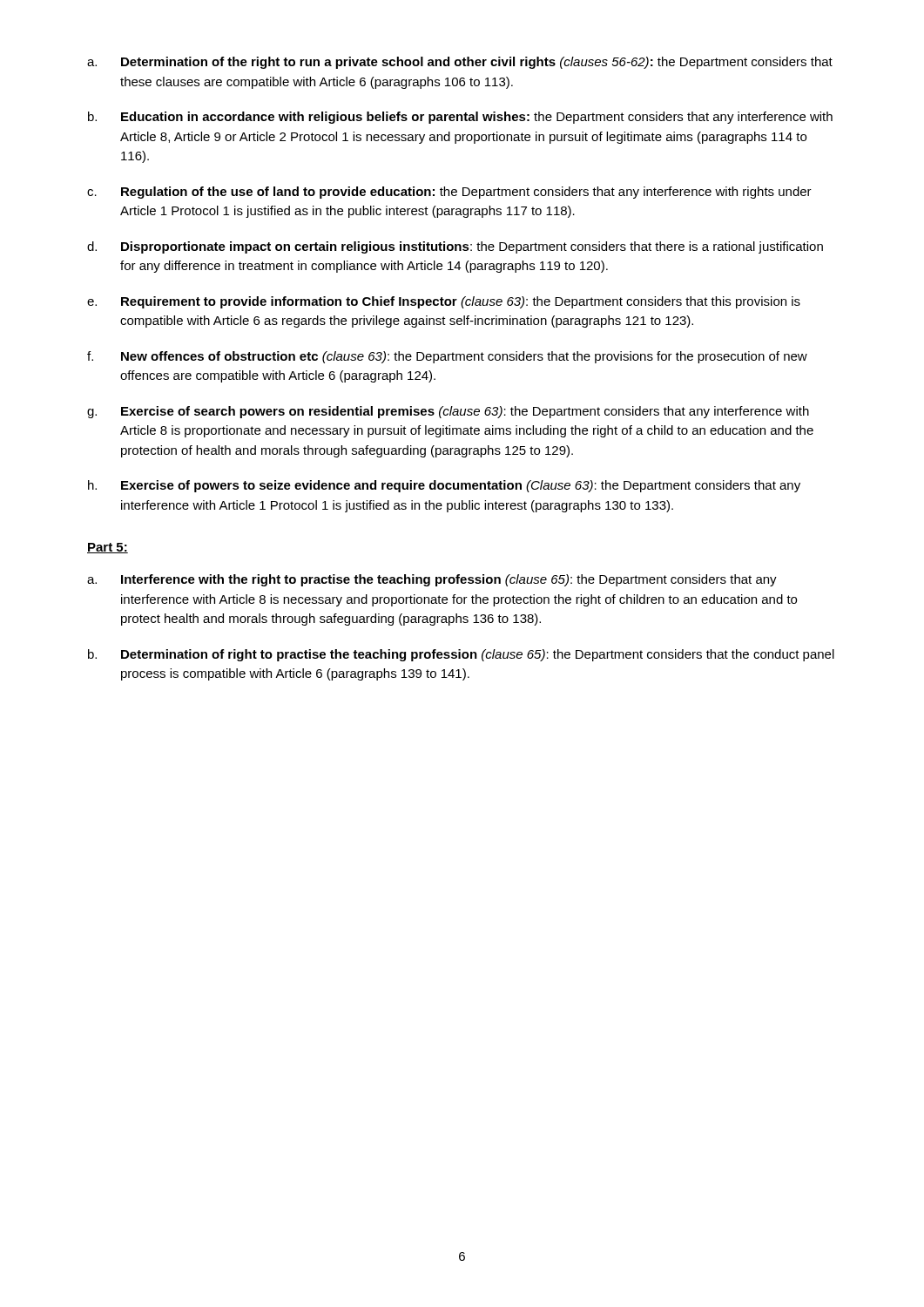Image resolution: width=924 pixels, height=1307 pixels.
Task: Navigate to the region starting "c. Regulation of the use of land to"
Action: click(462, 201)
